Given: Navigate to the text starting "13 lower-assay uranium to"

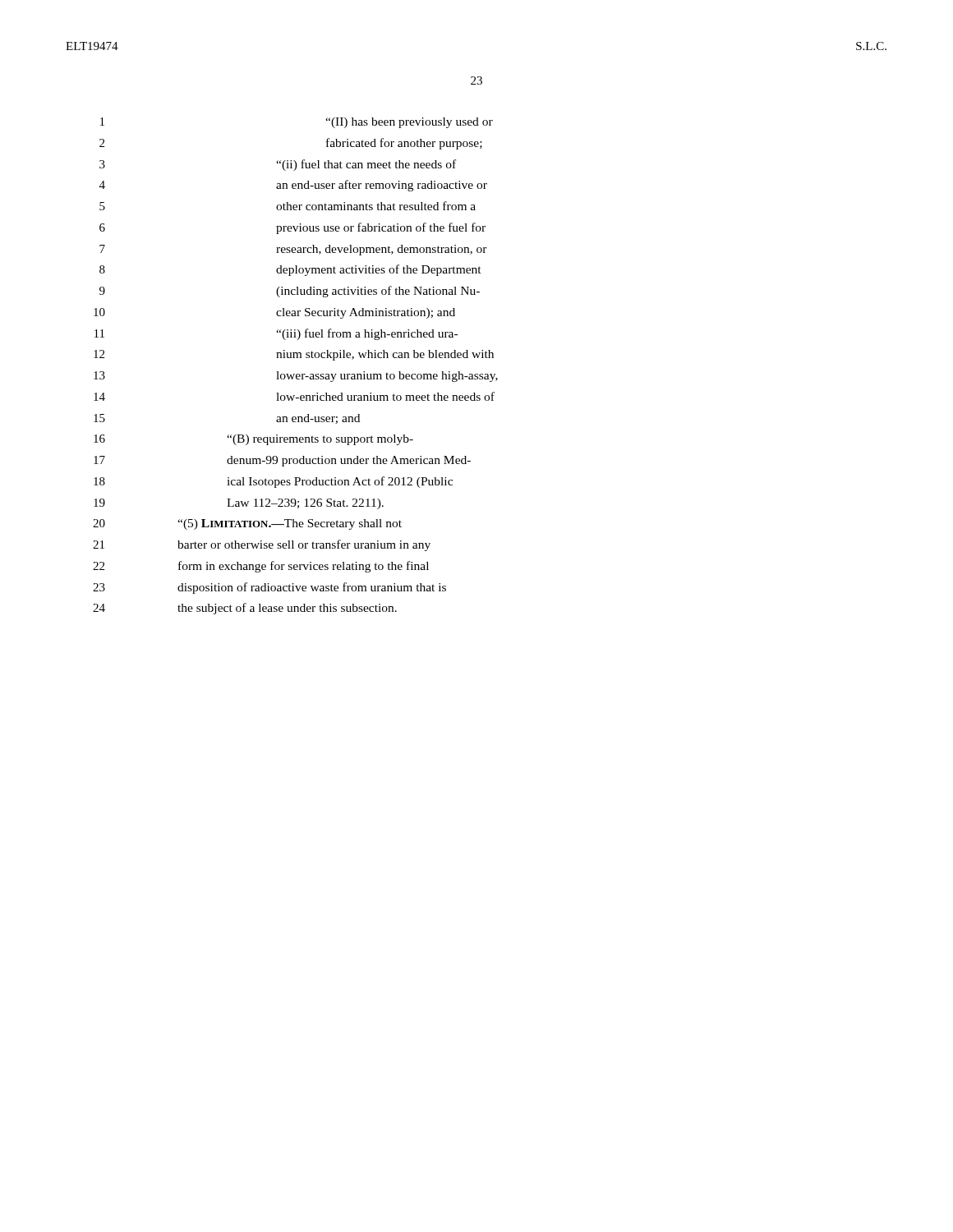Looking at the screenshot, I should click(x=476, y=375).
